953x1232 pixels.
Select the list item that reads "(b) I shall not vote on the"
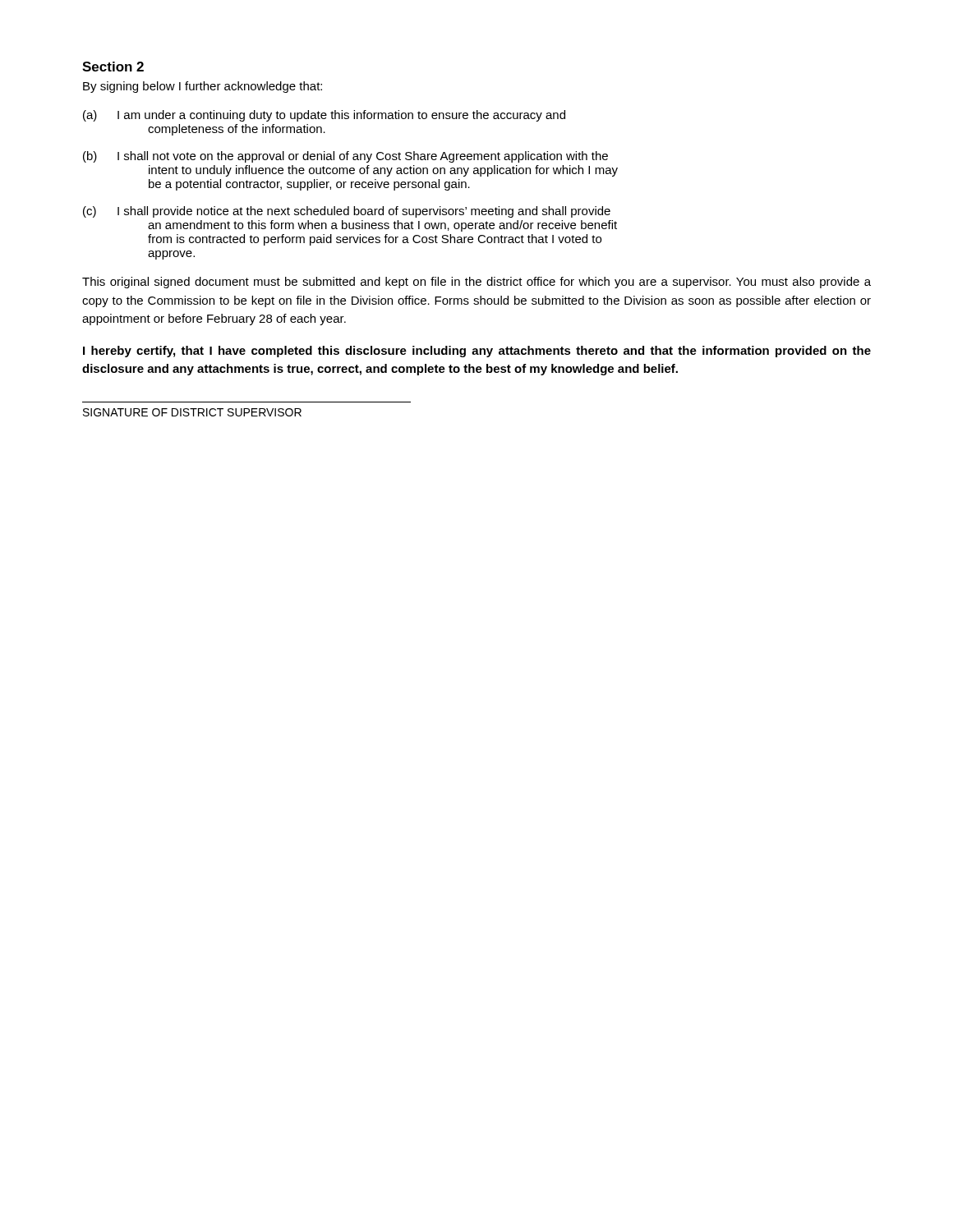tap(476, 170)
